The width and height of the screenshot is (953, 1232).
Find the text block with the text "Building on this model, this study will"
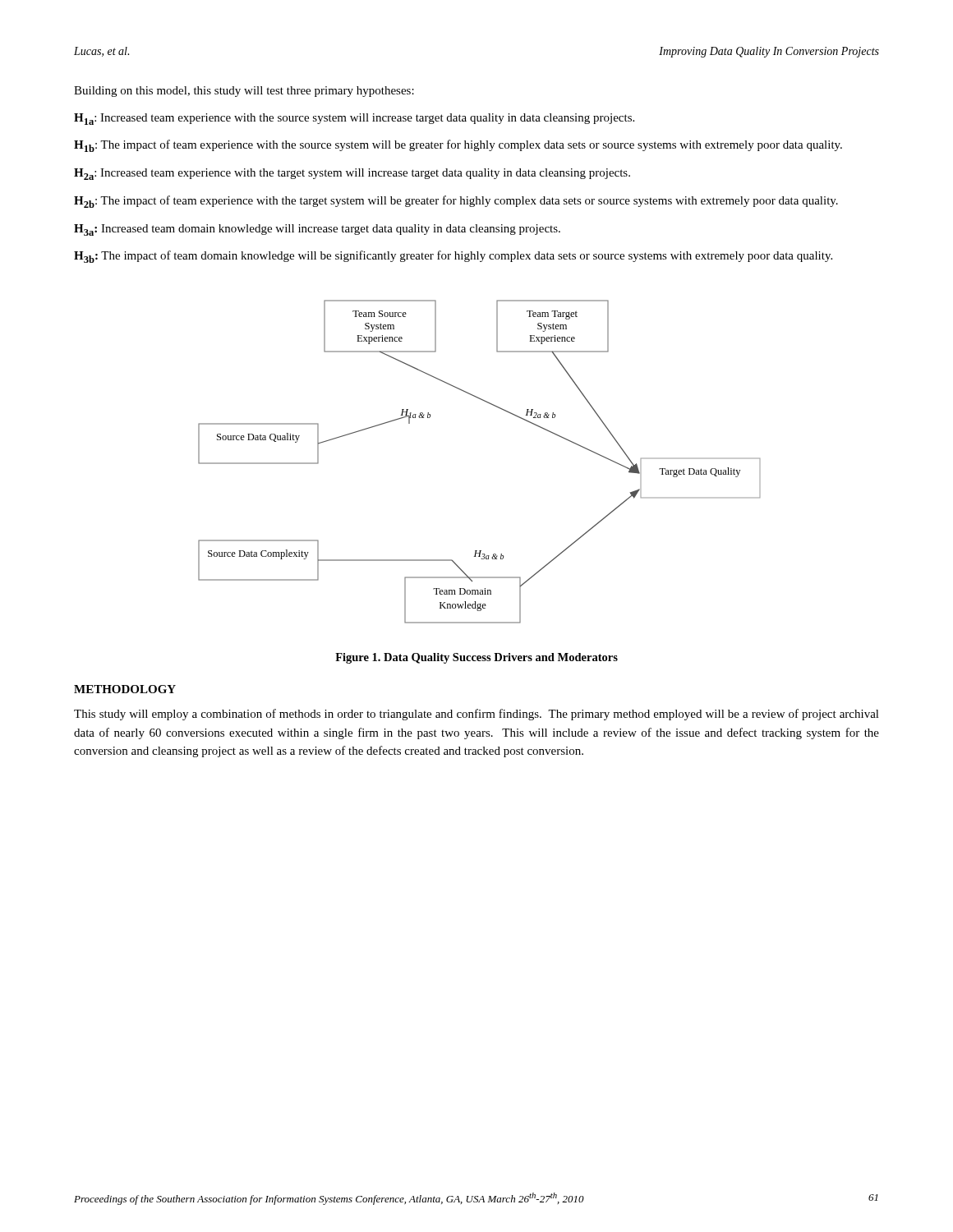(244, 90)
